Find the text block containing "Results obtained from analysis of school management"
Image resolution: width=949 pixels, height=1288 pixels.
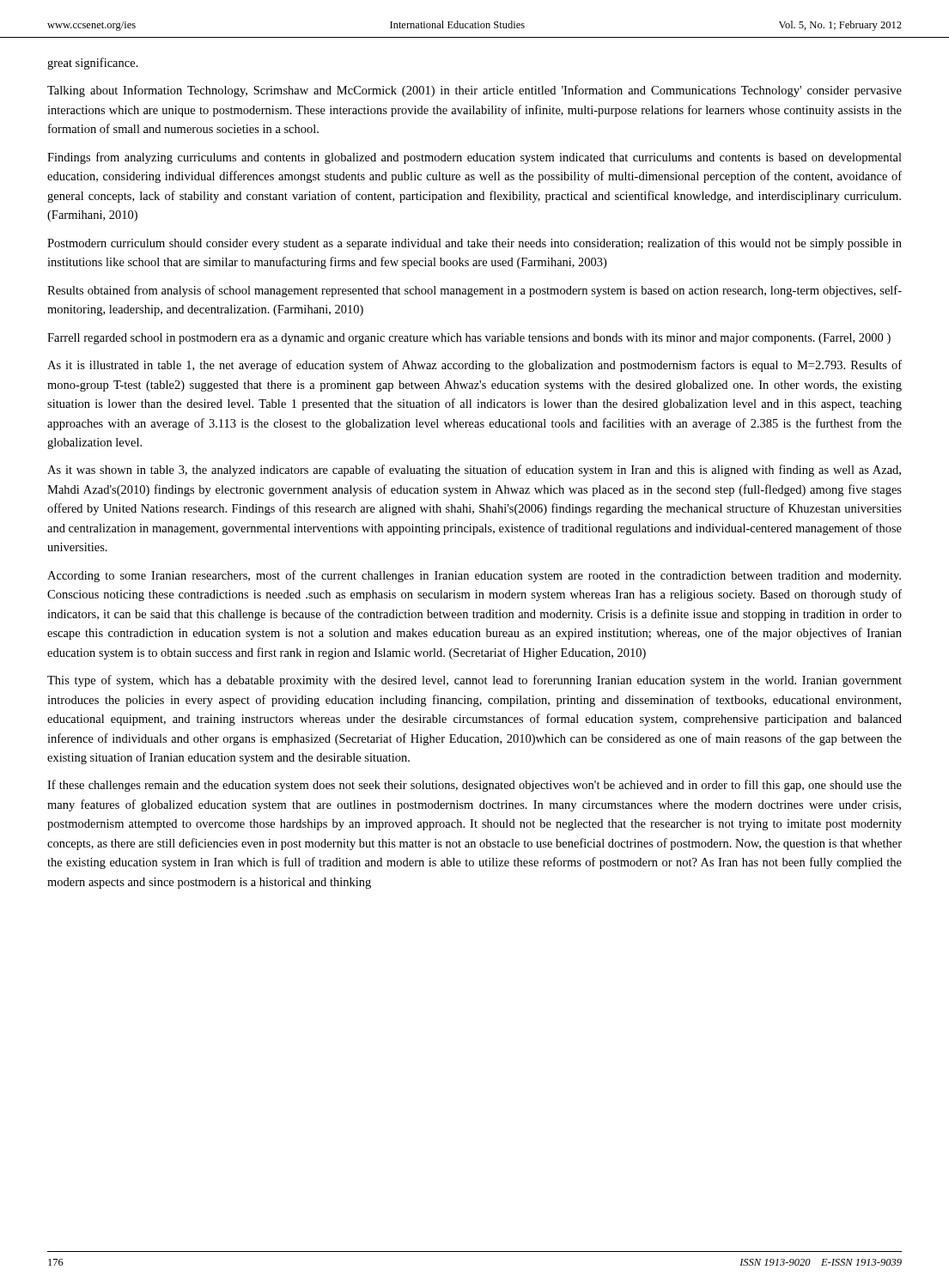click(474, 300)
